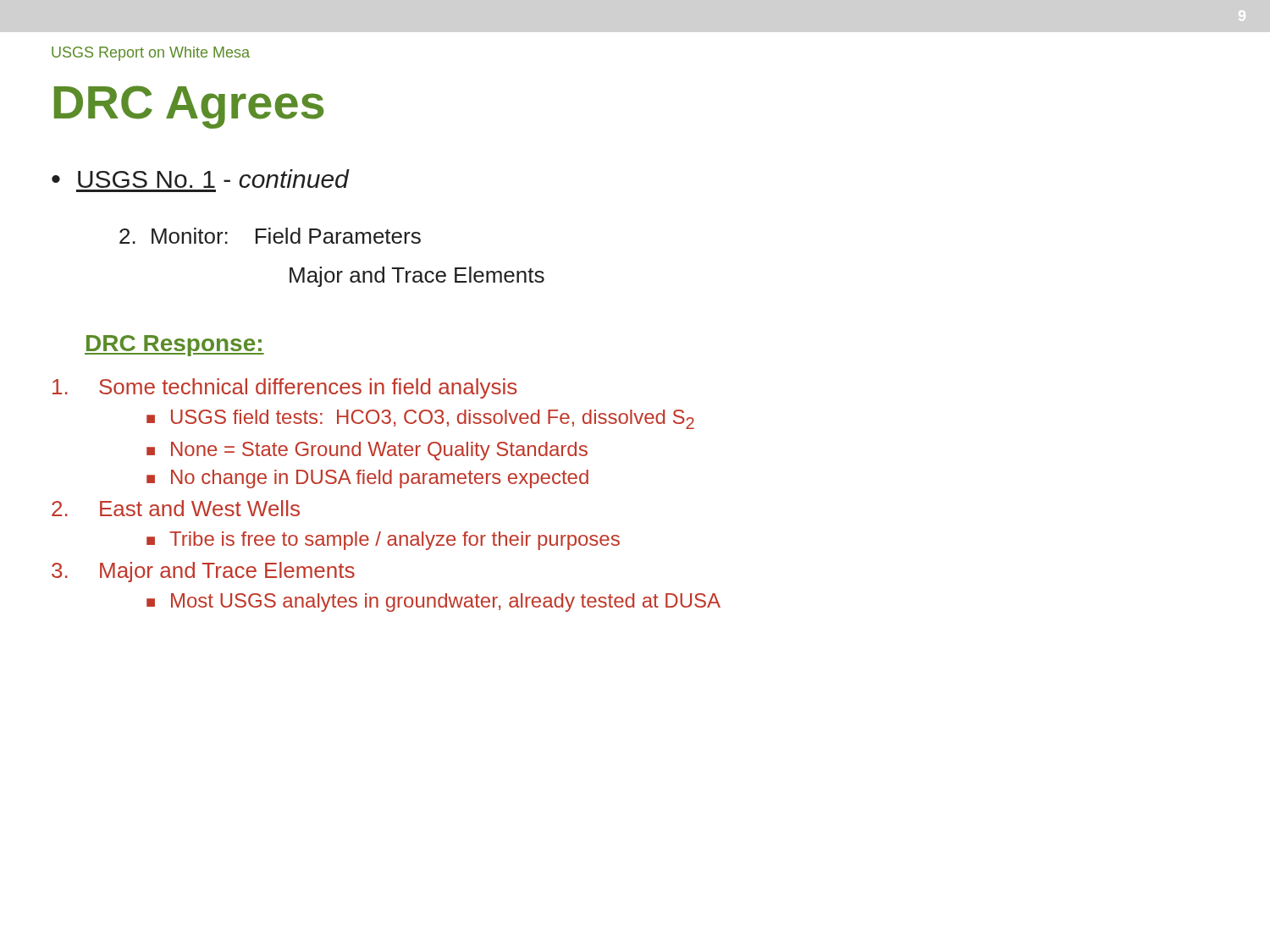Screen dimensions: 952x1270
Task: Find the block starting "Some technical differences in field"
Action: pos(284,387)
